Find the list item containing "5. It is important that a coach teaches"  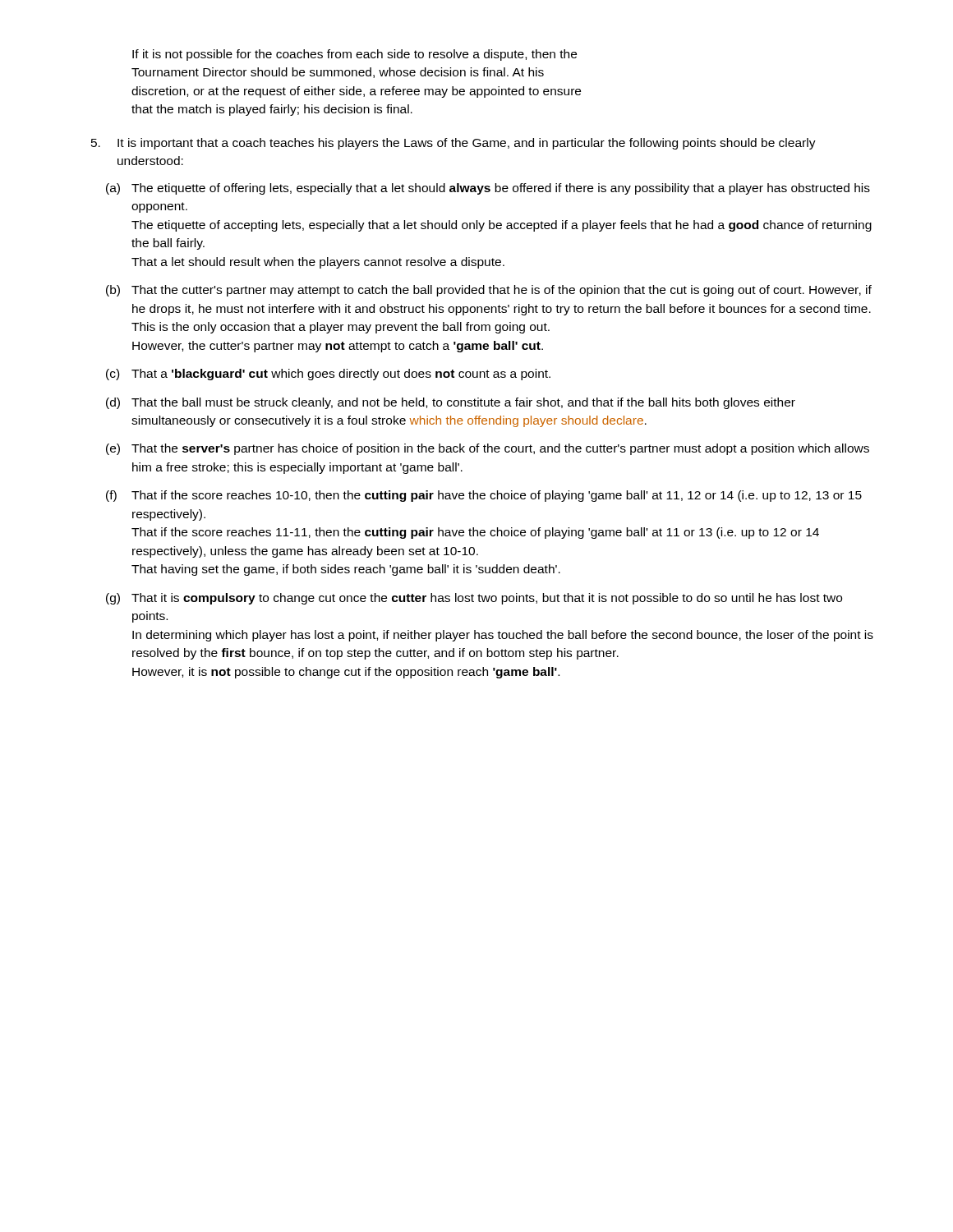coord(485,152)
